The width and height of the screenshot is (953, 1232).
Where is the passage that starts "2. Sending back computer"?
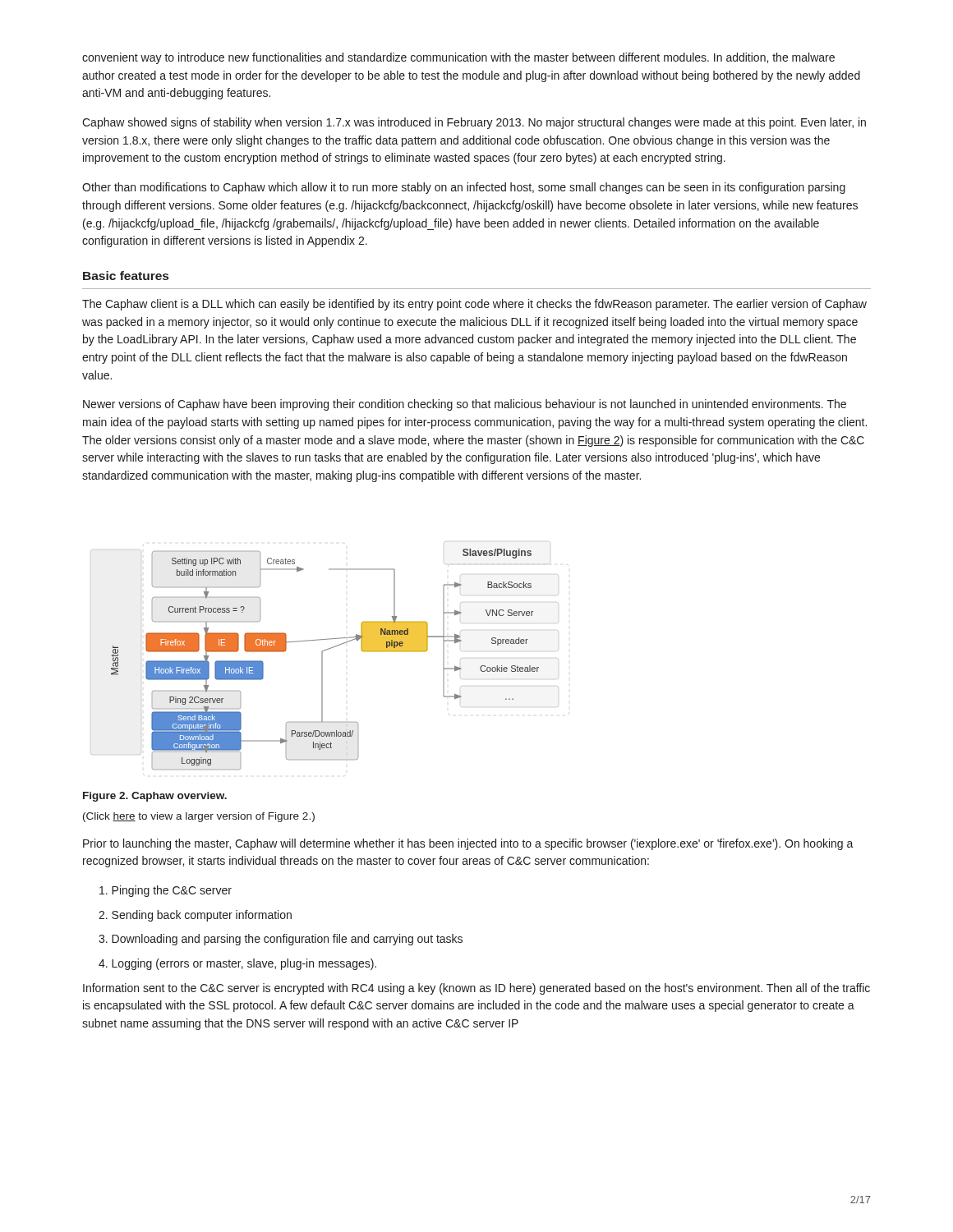(x=195, y=916)
